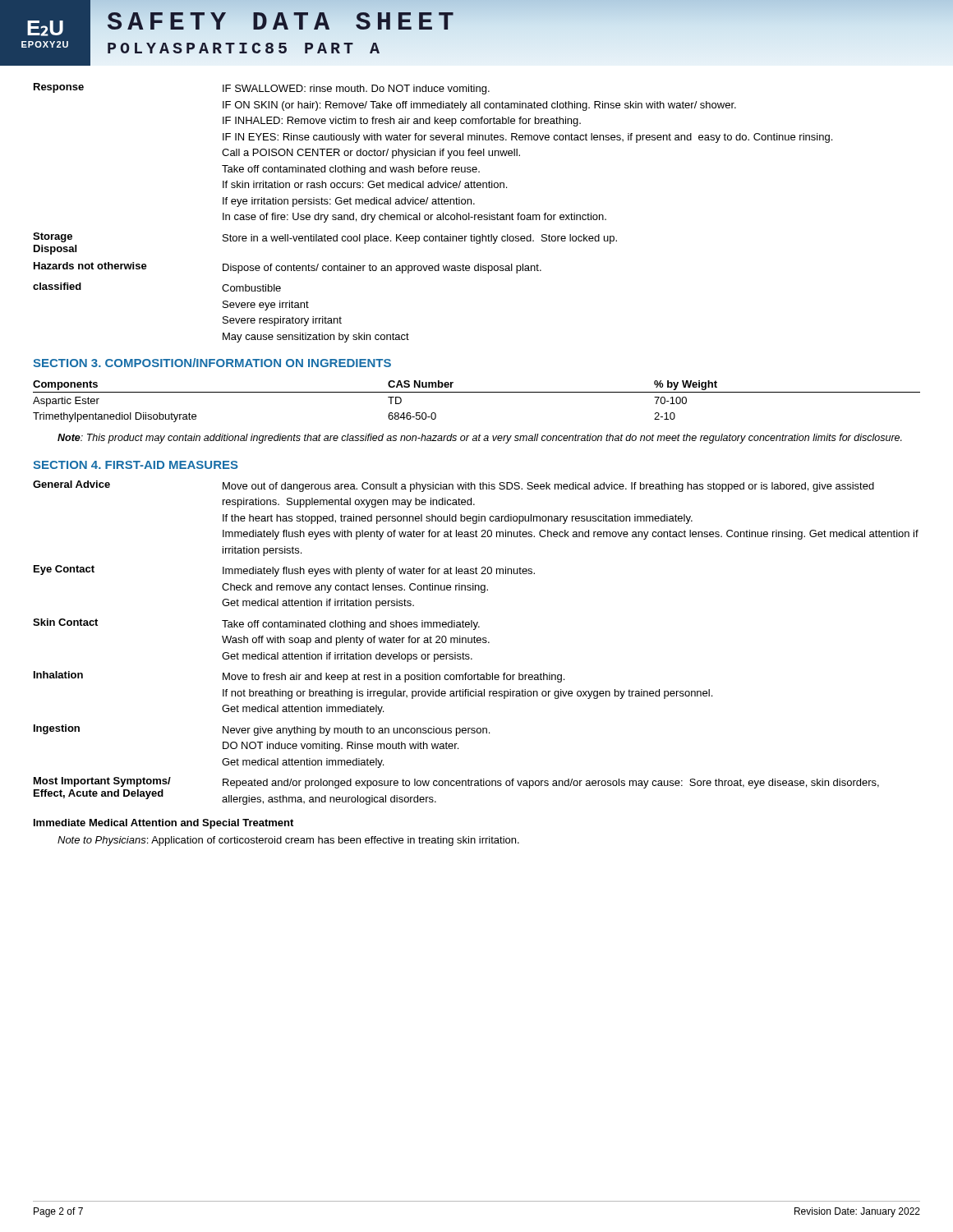Viewport: 953px width, 1232px height.
Task: Click on the text block that says "Note to Physicians: Application of corticosteroid cream has"
Action: point(289,840)
